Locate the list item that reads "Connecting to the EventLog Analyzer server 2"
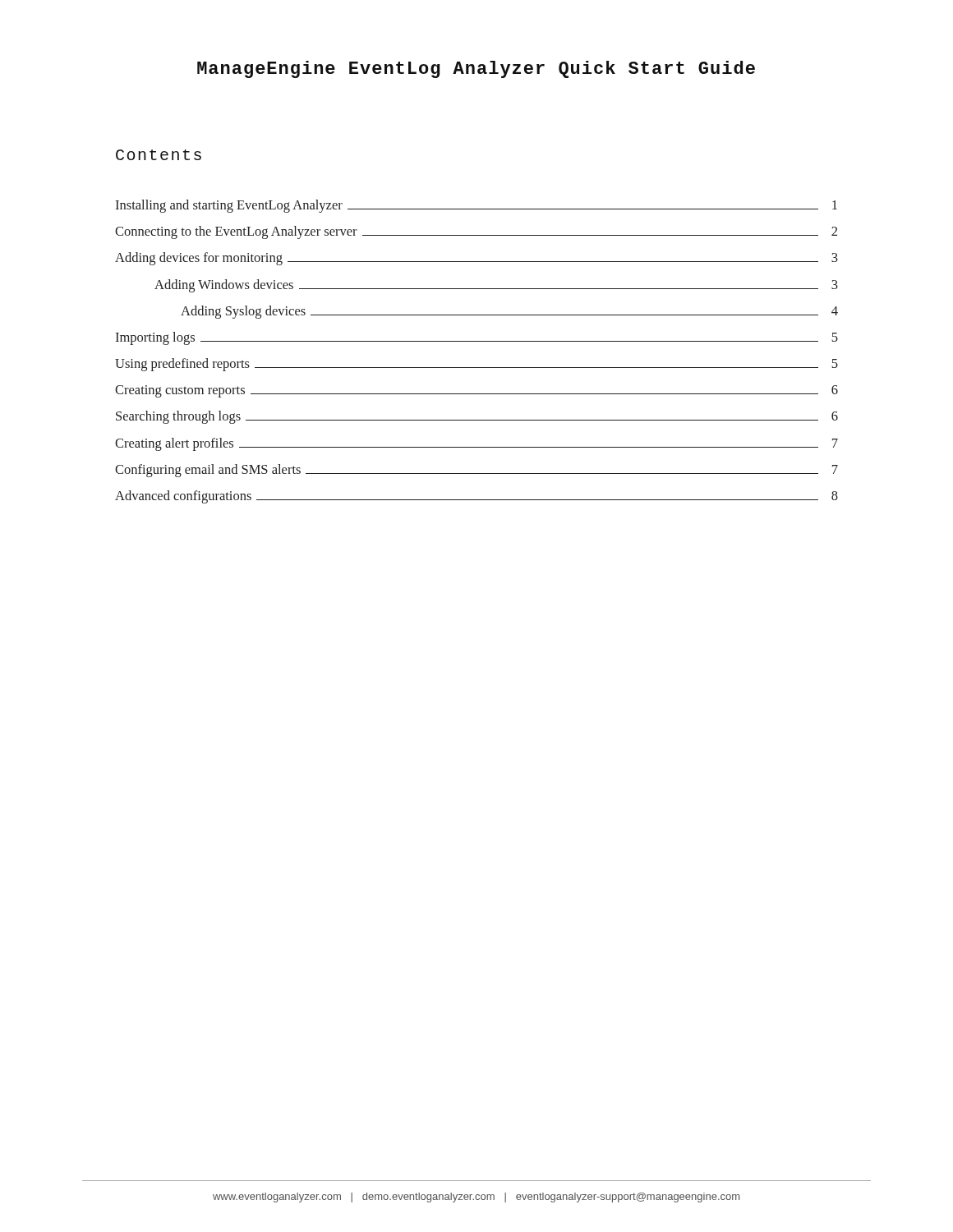The width and height of the screenshot is (953, 1232). [x=476, y=232]
